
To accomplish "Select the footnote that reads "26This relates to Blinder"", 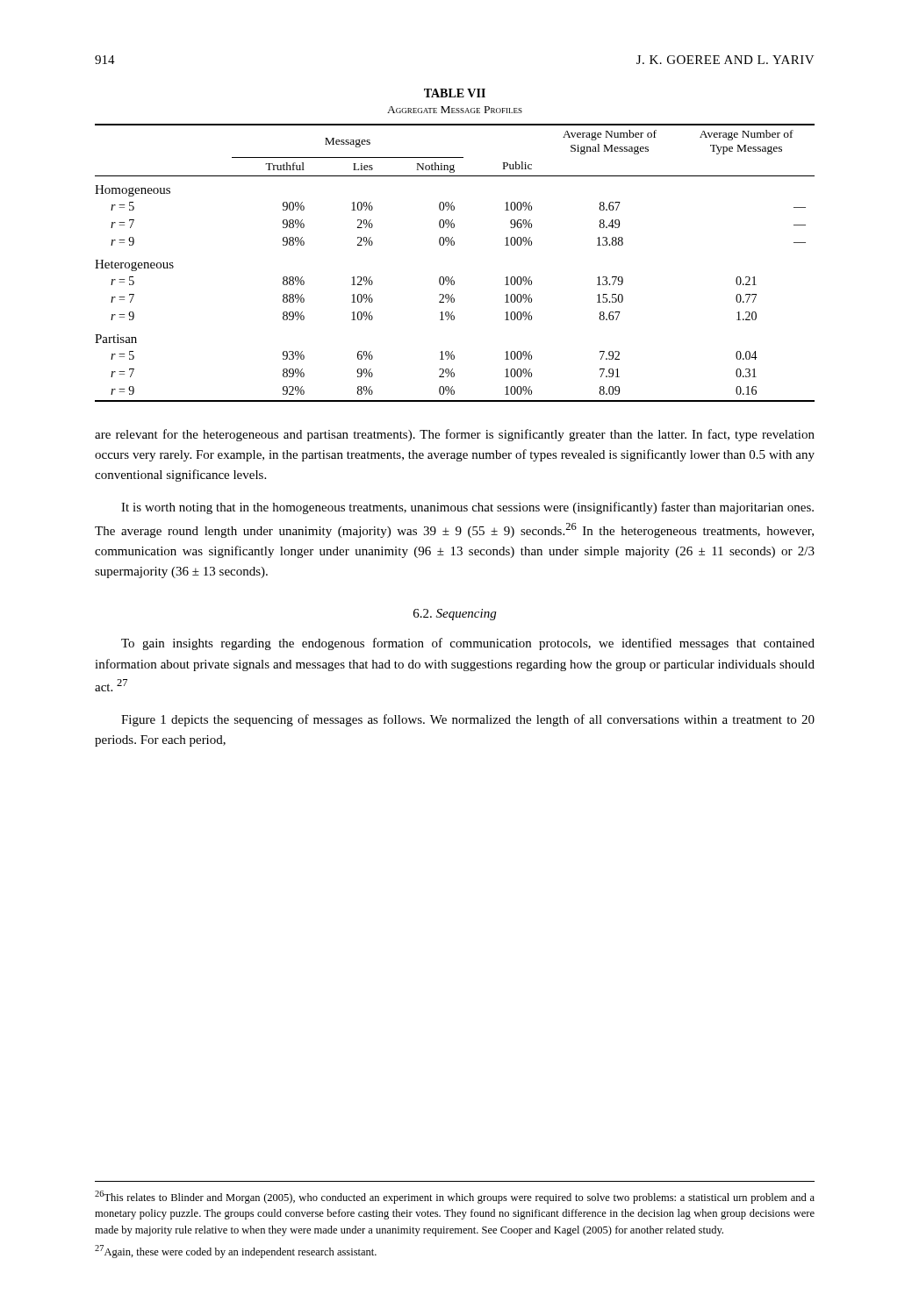I will pyautogui.click(x=455, y=1212).
